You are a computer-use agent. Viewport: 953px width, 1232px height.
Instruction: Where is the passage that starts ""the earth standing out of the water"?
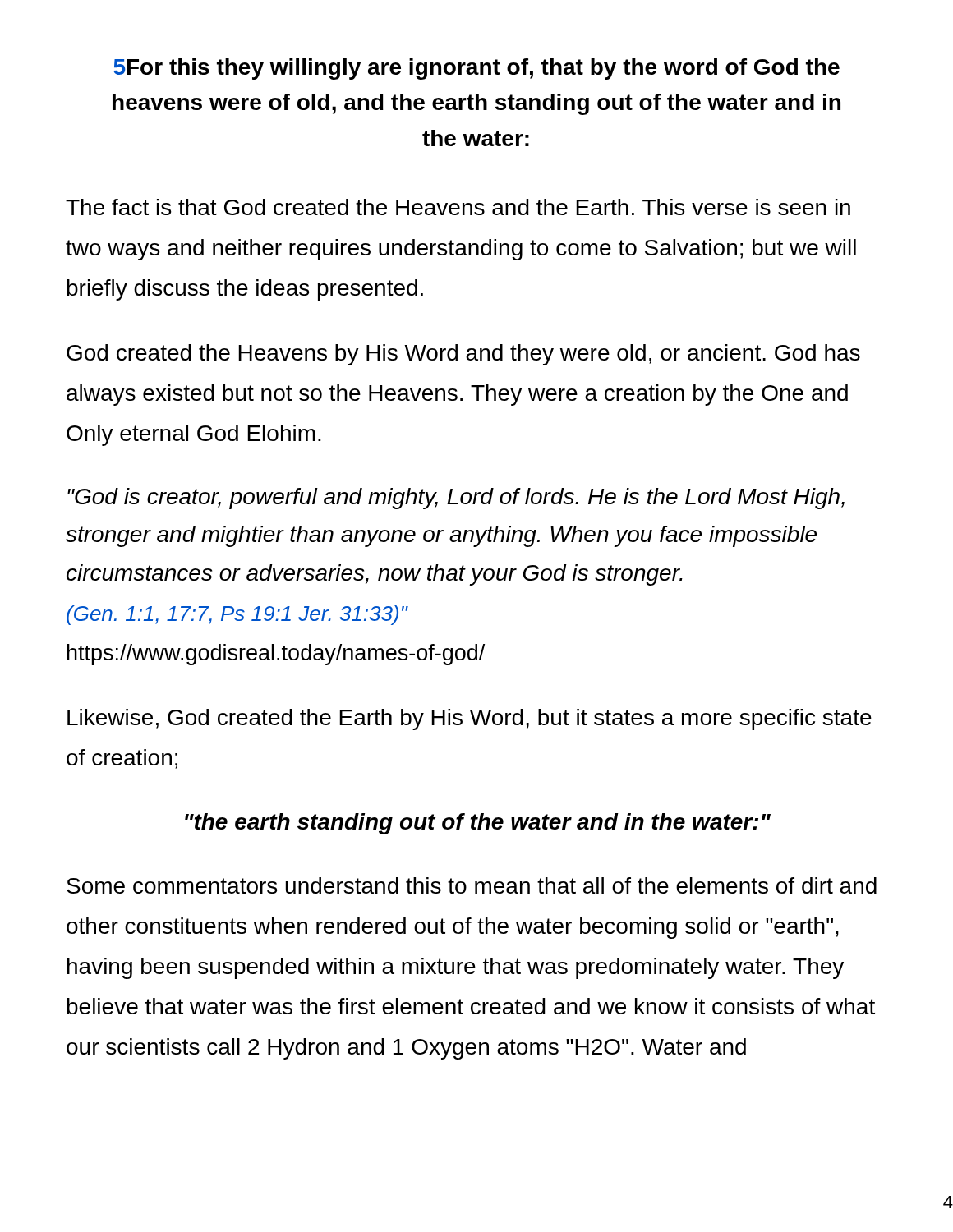click(x=476, y=822)
